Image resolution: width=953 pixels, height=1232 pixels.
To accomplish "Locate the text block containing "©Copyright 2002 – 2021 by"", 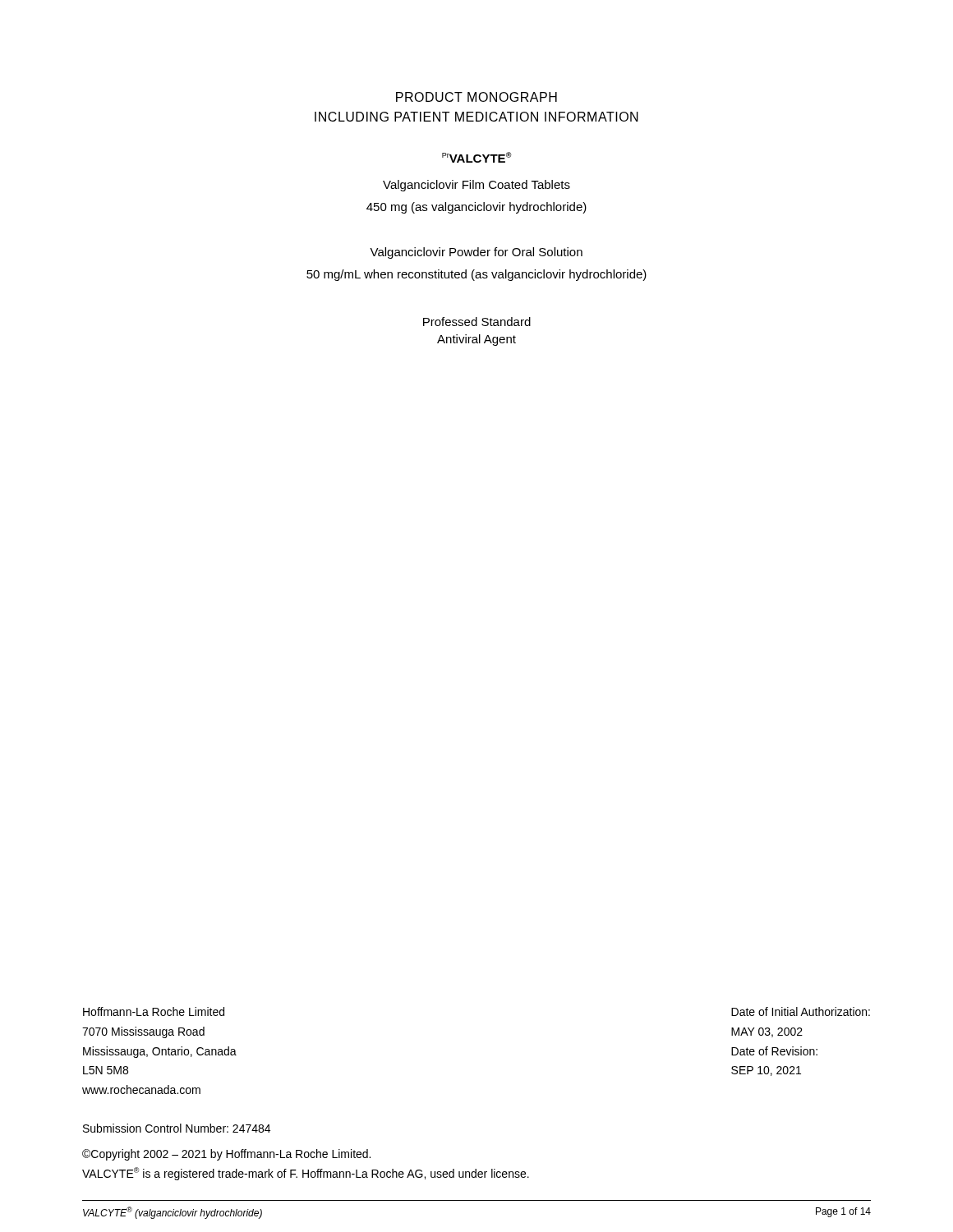I will pos(306,1164).
